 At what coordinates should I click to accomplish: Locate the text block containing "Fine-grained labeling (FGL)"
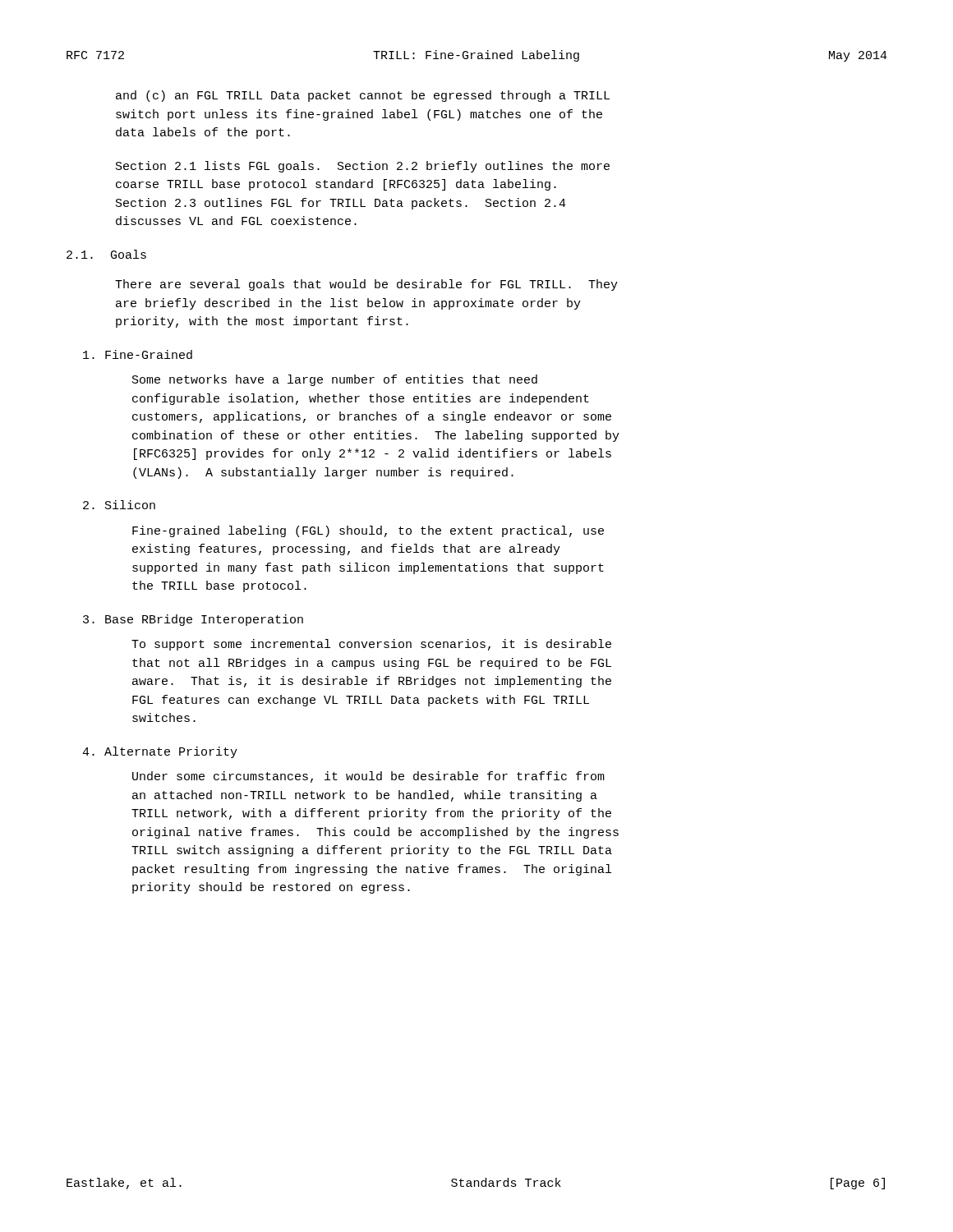pos(368,559)
